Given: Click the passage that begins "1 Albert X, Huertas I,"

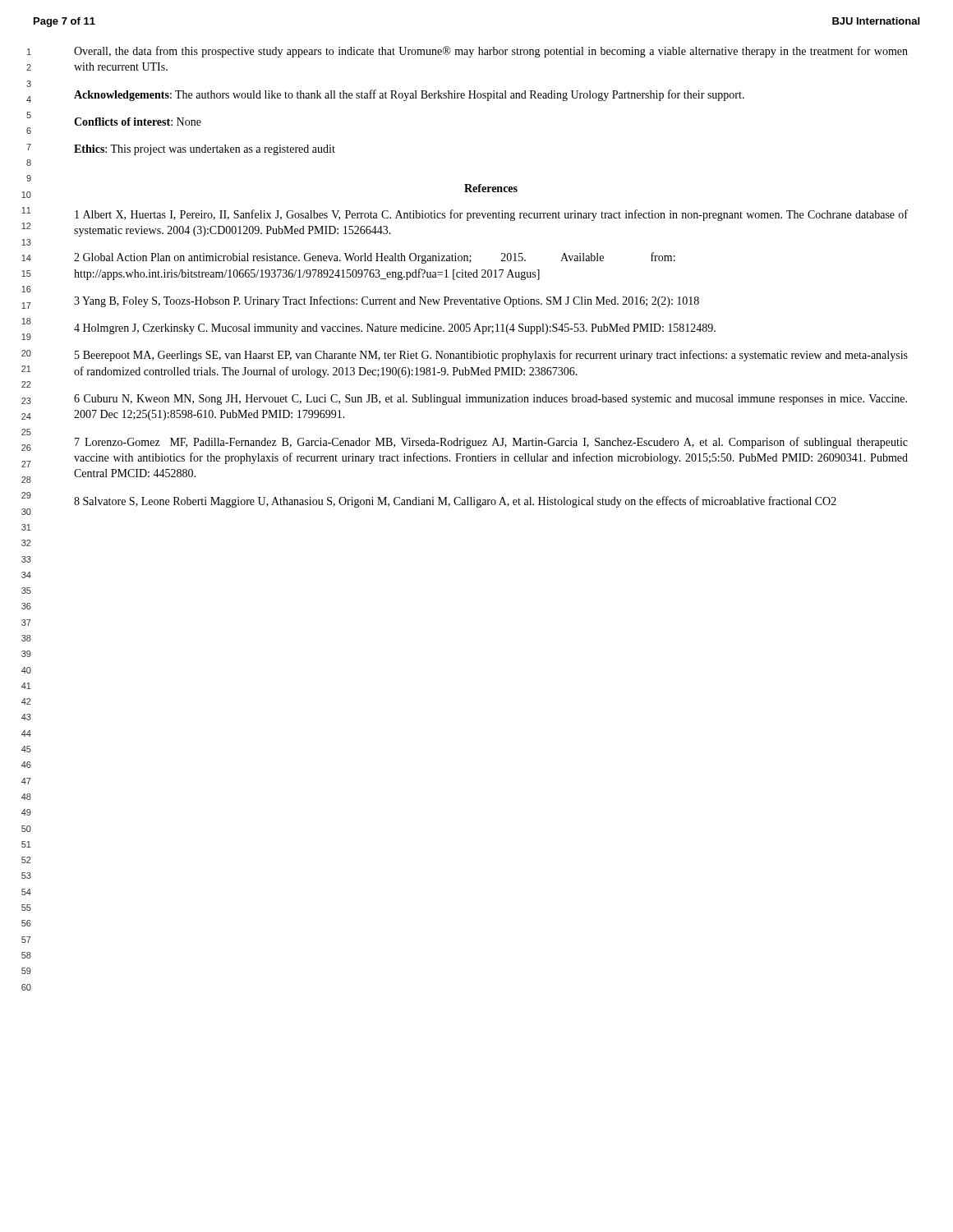Looking at the screenshot, I should click(x=491, y=222).
